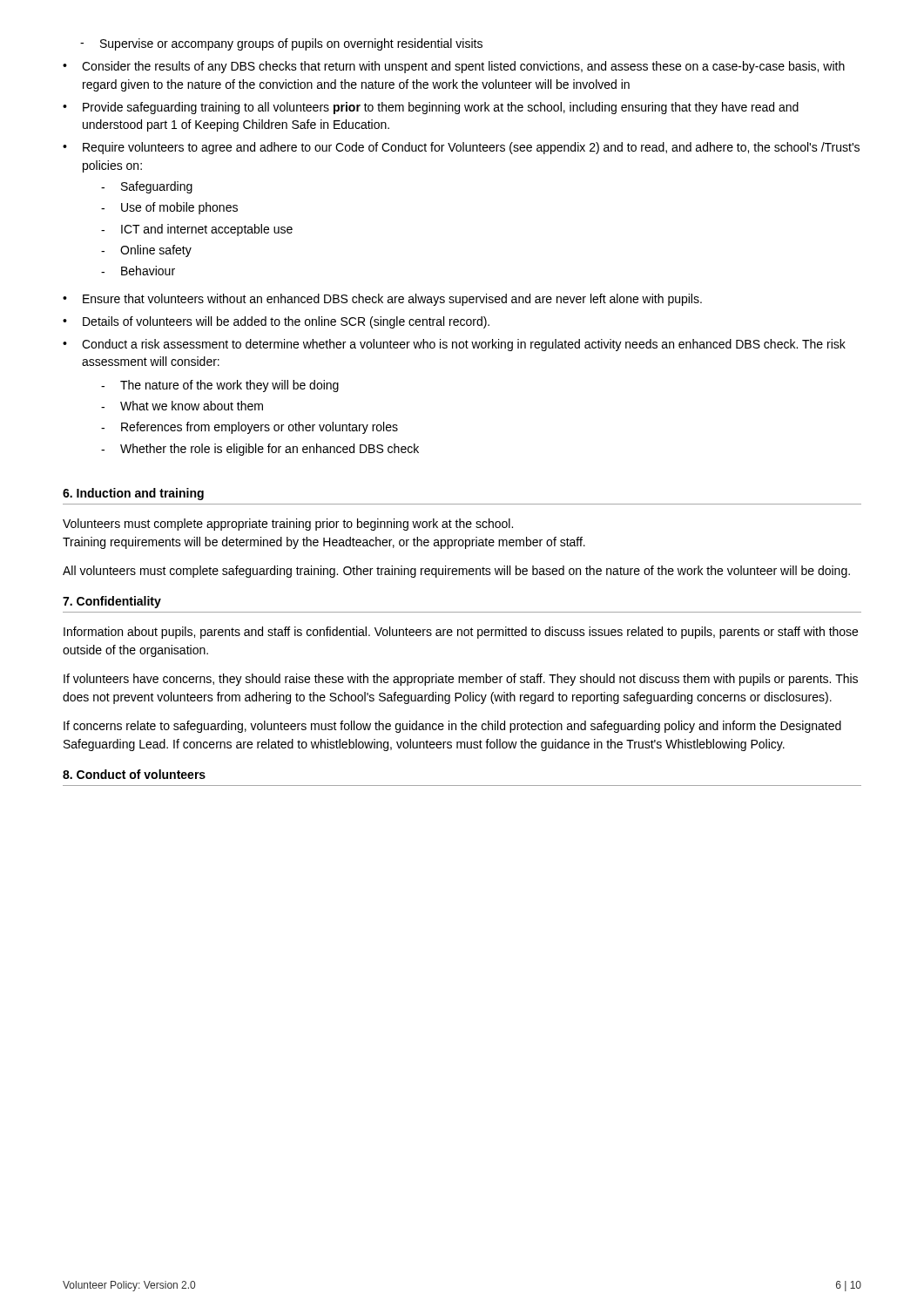This screenshot has width=924, height=1307.
Task: Locate the section header with the text "6. Induction and training"
Action: point(134,493)
